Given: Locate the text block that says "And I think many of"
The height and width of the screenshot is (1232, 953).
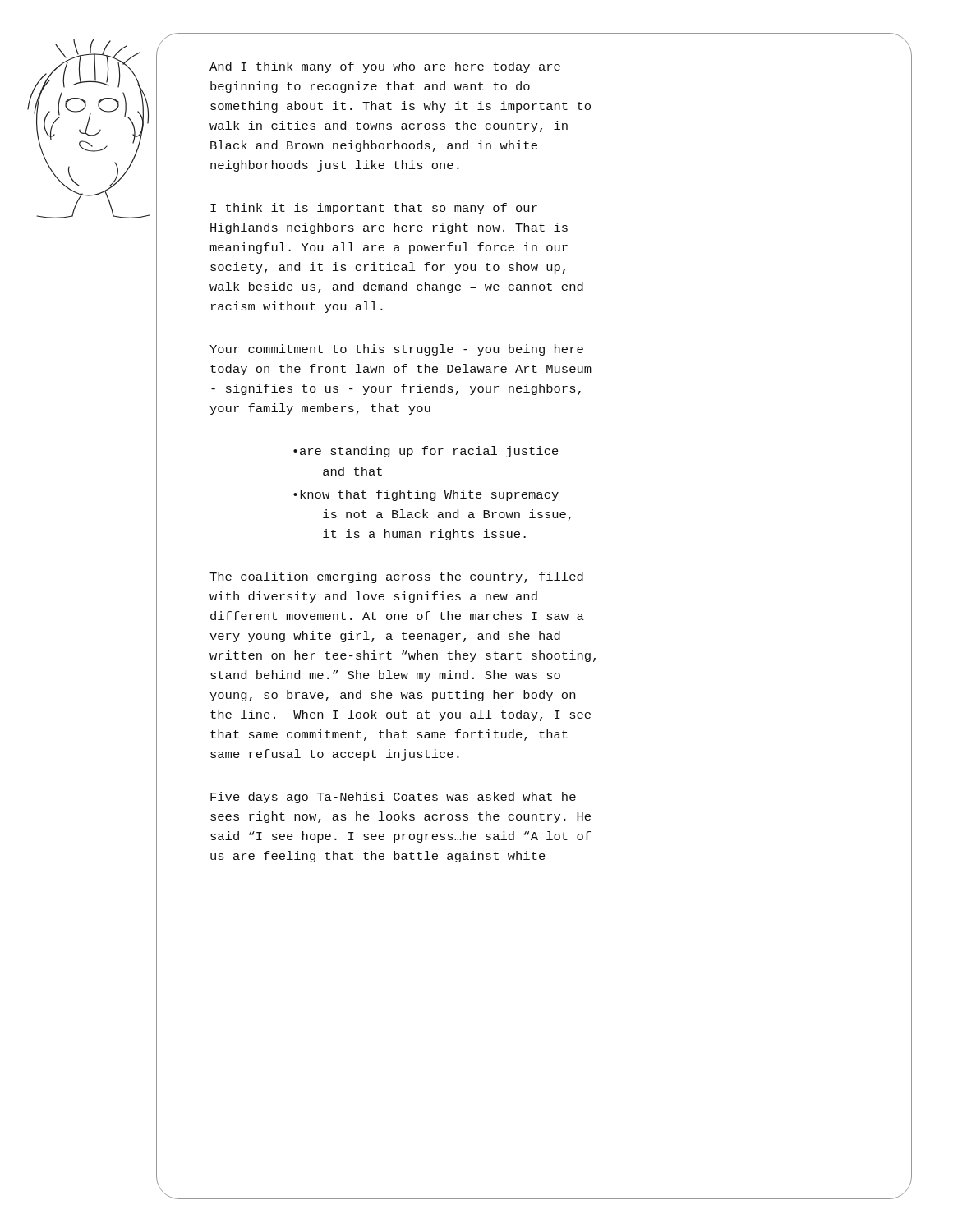Looking at the screenshot, I should pyautogui.click(x=401, y=117).
